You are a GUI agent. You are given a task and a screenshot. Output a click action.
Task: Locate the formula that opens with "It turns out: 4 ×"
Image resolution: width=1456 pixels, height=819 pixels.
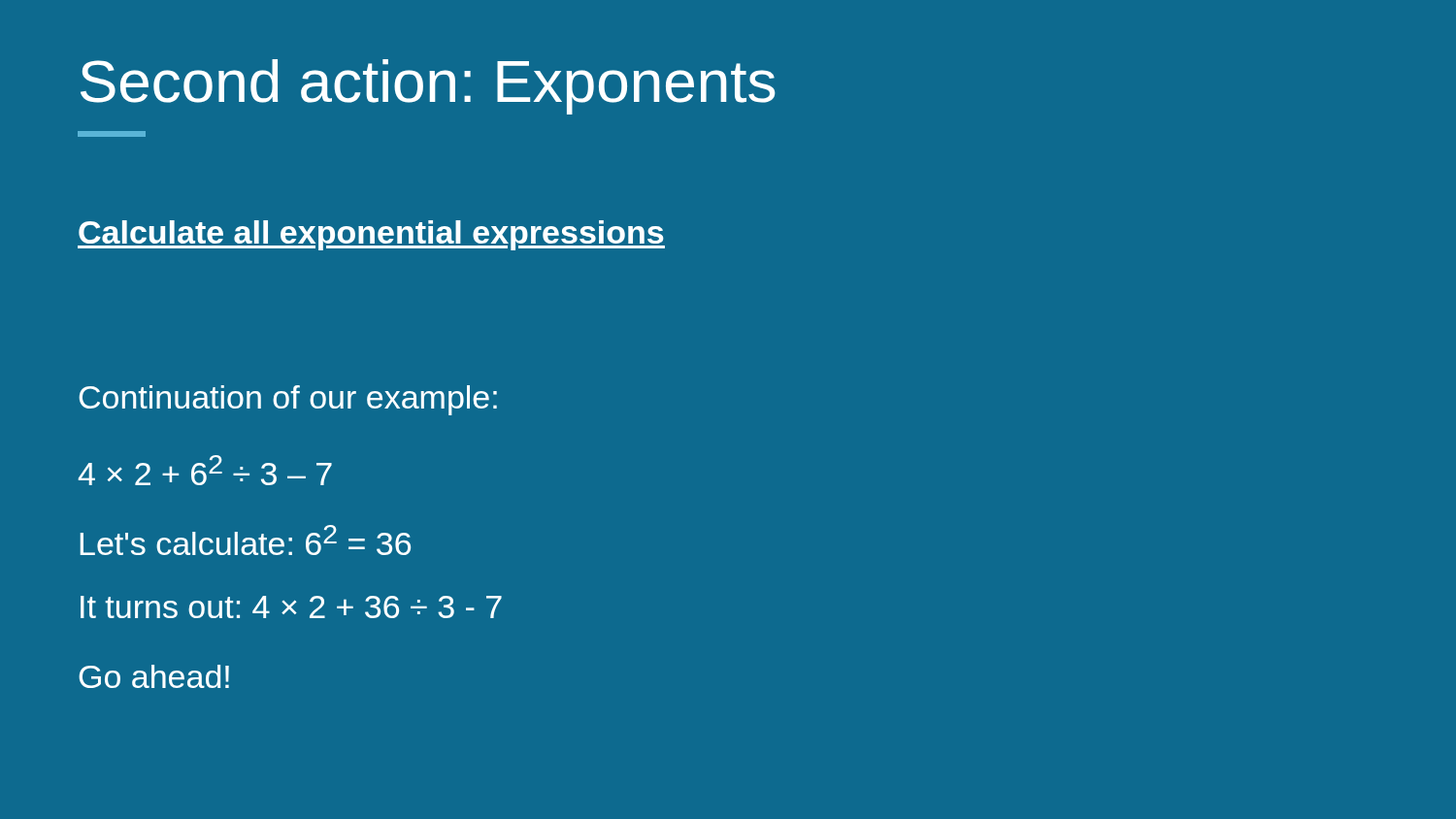tap(290, 607)
